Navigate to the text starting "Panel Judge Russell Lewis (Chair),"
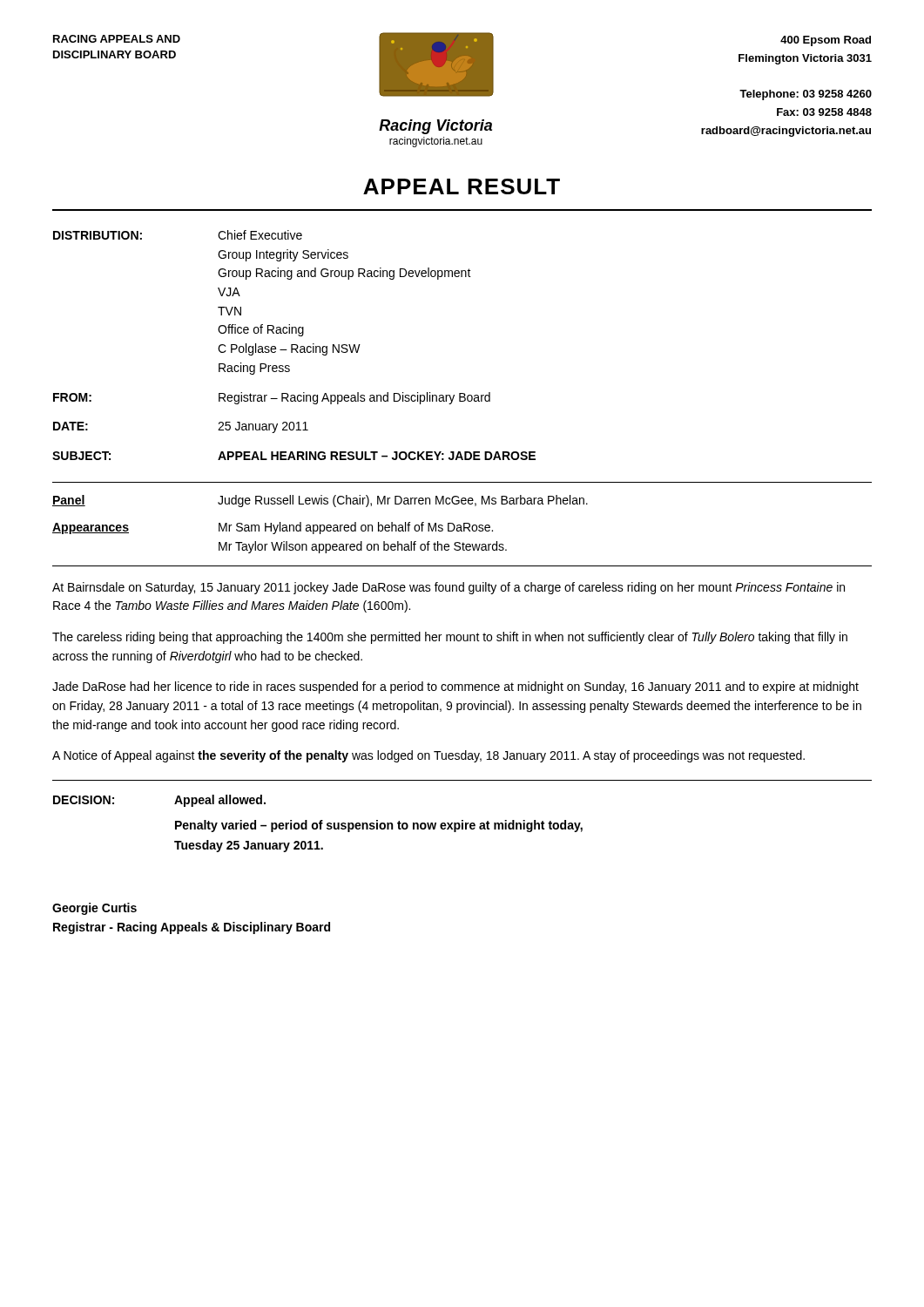 point(462,501)
